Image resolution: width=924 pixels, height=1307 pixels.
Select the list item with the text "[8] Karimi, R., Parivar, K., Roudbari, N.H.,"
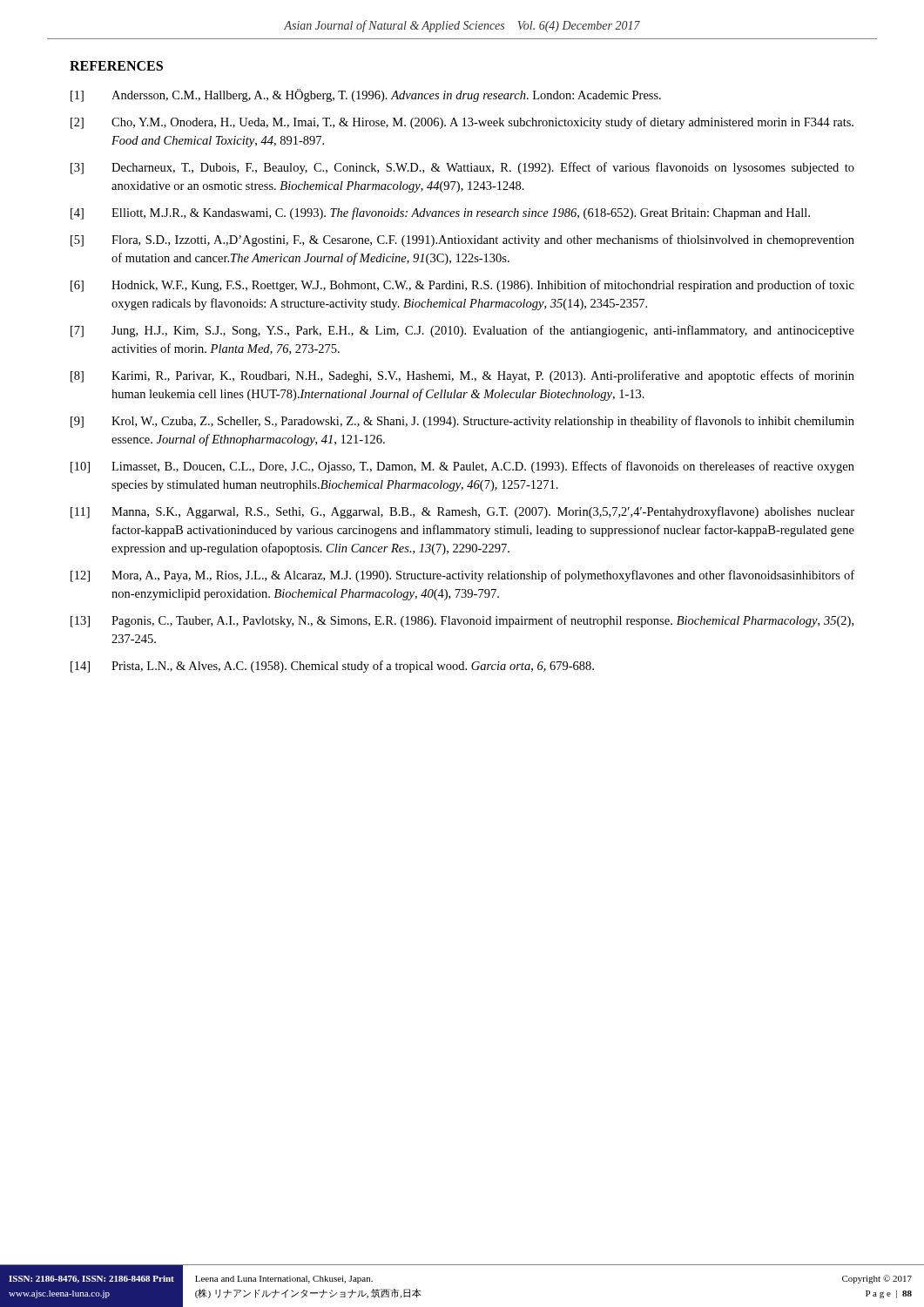tap(462, 385)
